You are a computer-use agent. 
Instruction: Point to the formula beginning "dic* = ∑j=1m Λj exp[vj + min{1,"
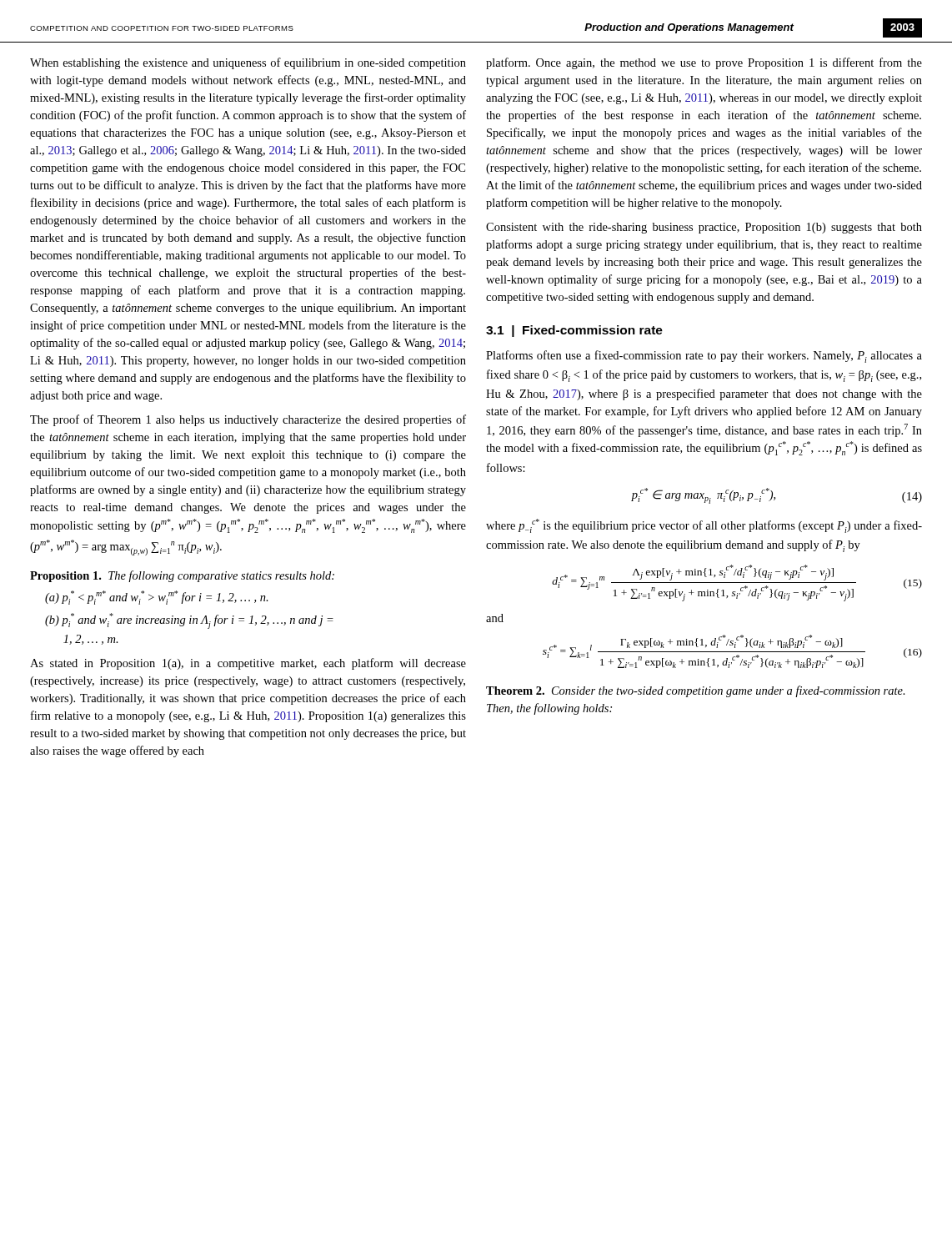pyautogui.click(x=704, y=583)
